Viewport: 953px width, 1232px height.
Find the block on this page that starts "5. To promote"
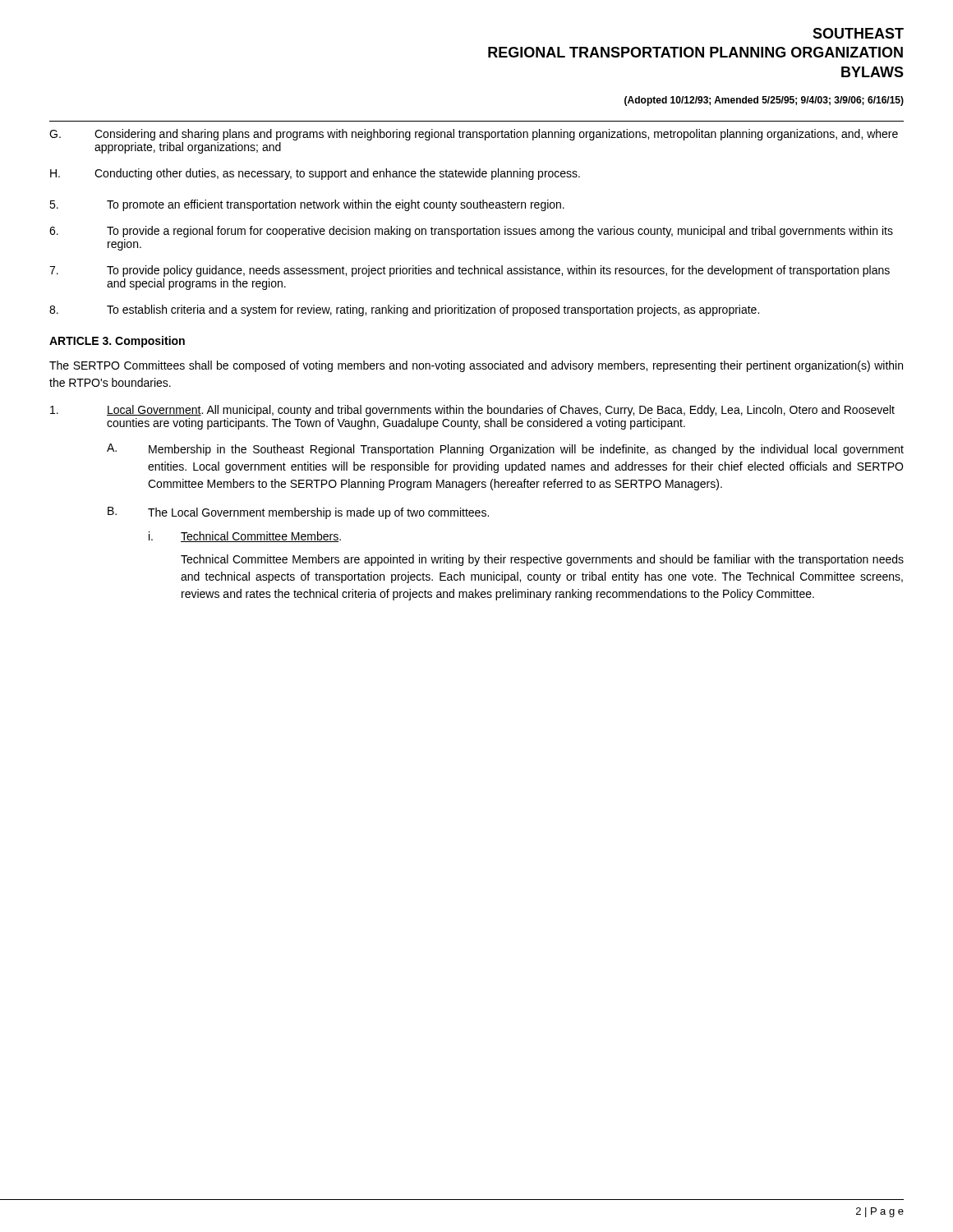pyautogui.click(x=476, y=205)
